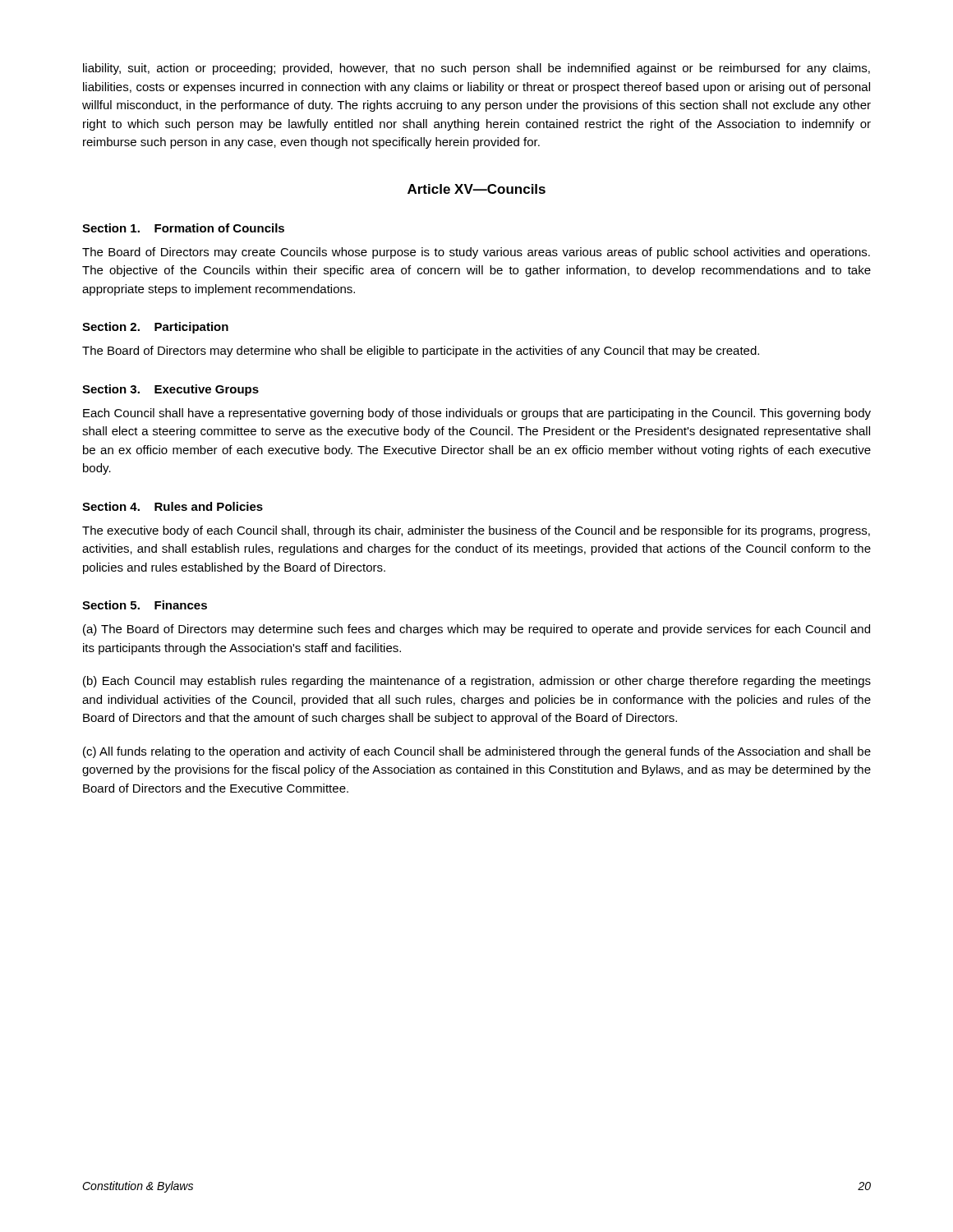Locate the block starting "Section 3. Executive Groups"
The width and height of the screenshot is (953, 1232).
click(x=170, y=389)
